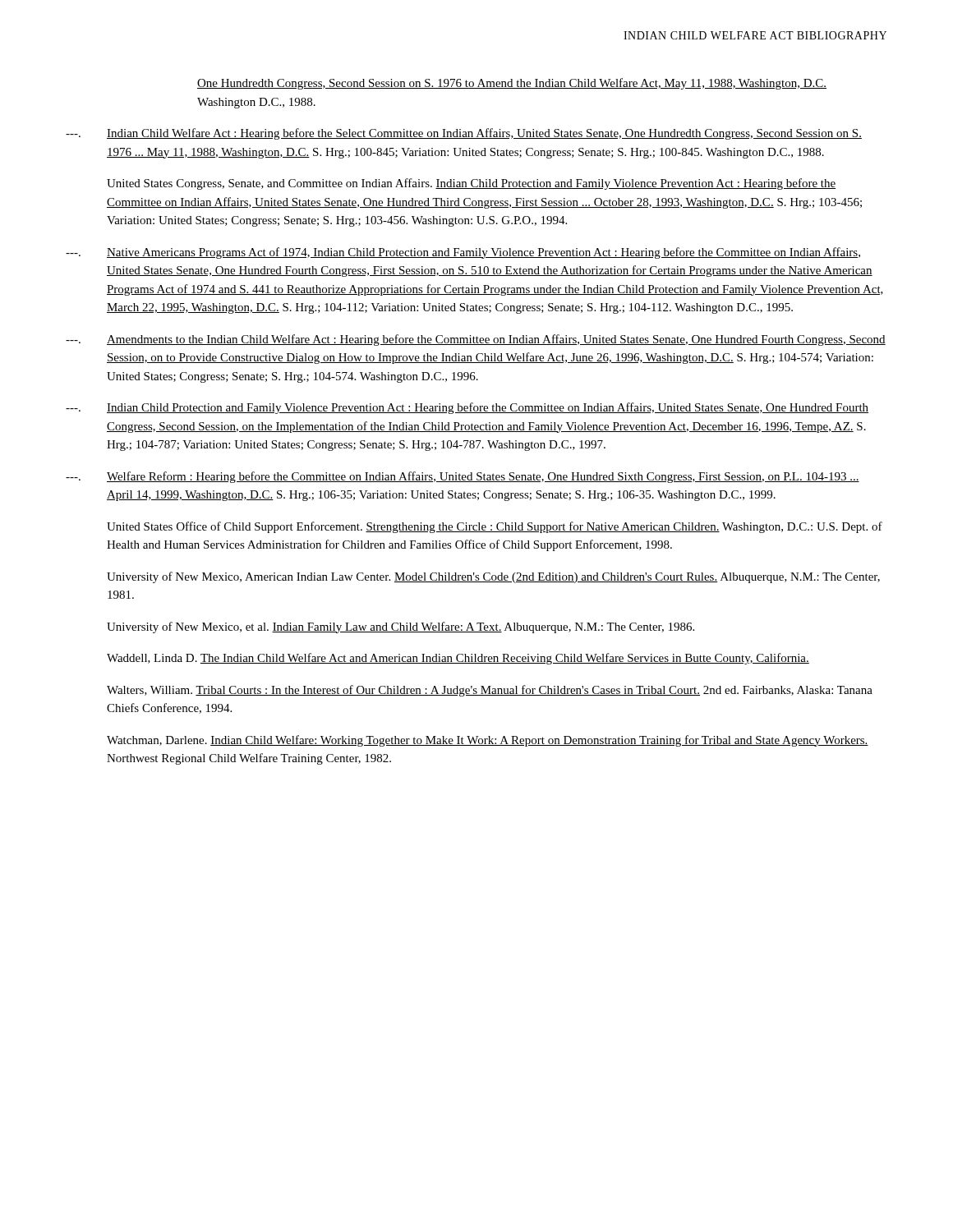Navigate to the text block starting "---. Amendments to the Indian"

[x=476, y=358]
